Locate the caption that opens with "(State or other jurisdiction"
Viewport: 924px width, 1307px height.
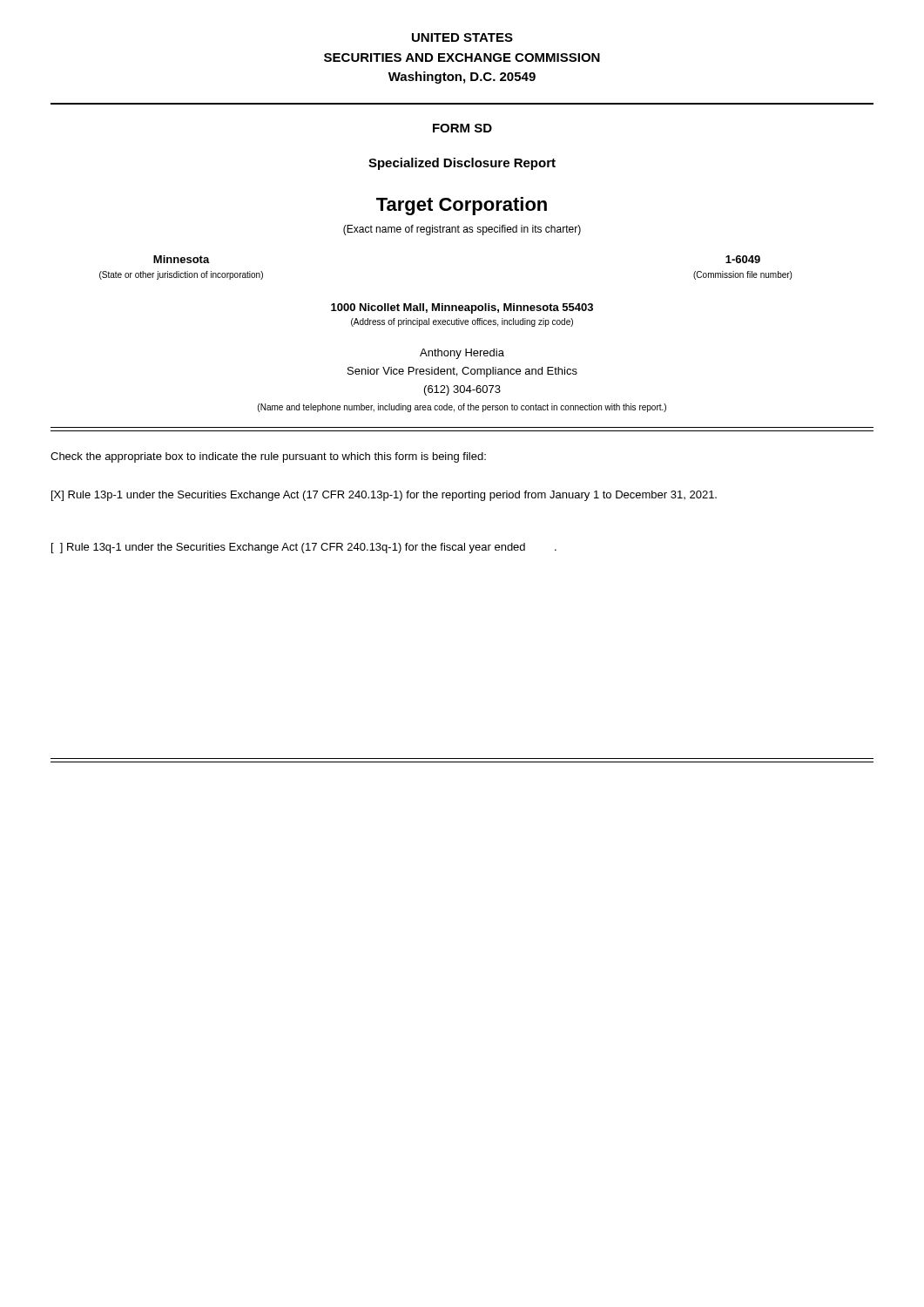(181, 275)
